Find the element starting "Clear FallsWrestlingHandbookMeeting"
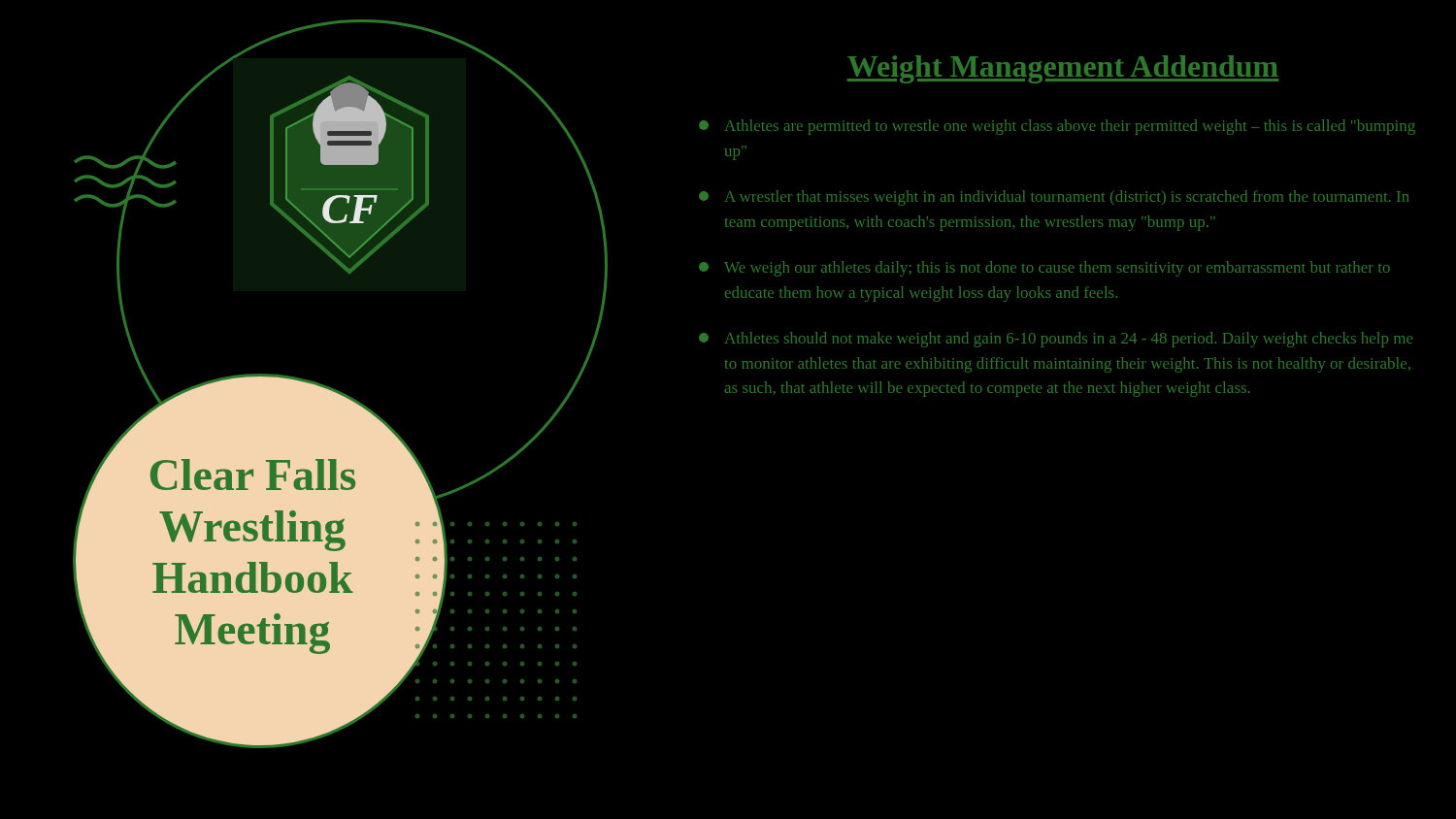Screen dimensions: 819x1456 [x=252, y=553]
